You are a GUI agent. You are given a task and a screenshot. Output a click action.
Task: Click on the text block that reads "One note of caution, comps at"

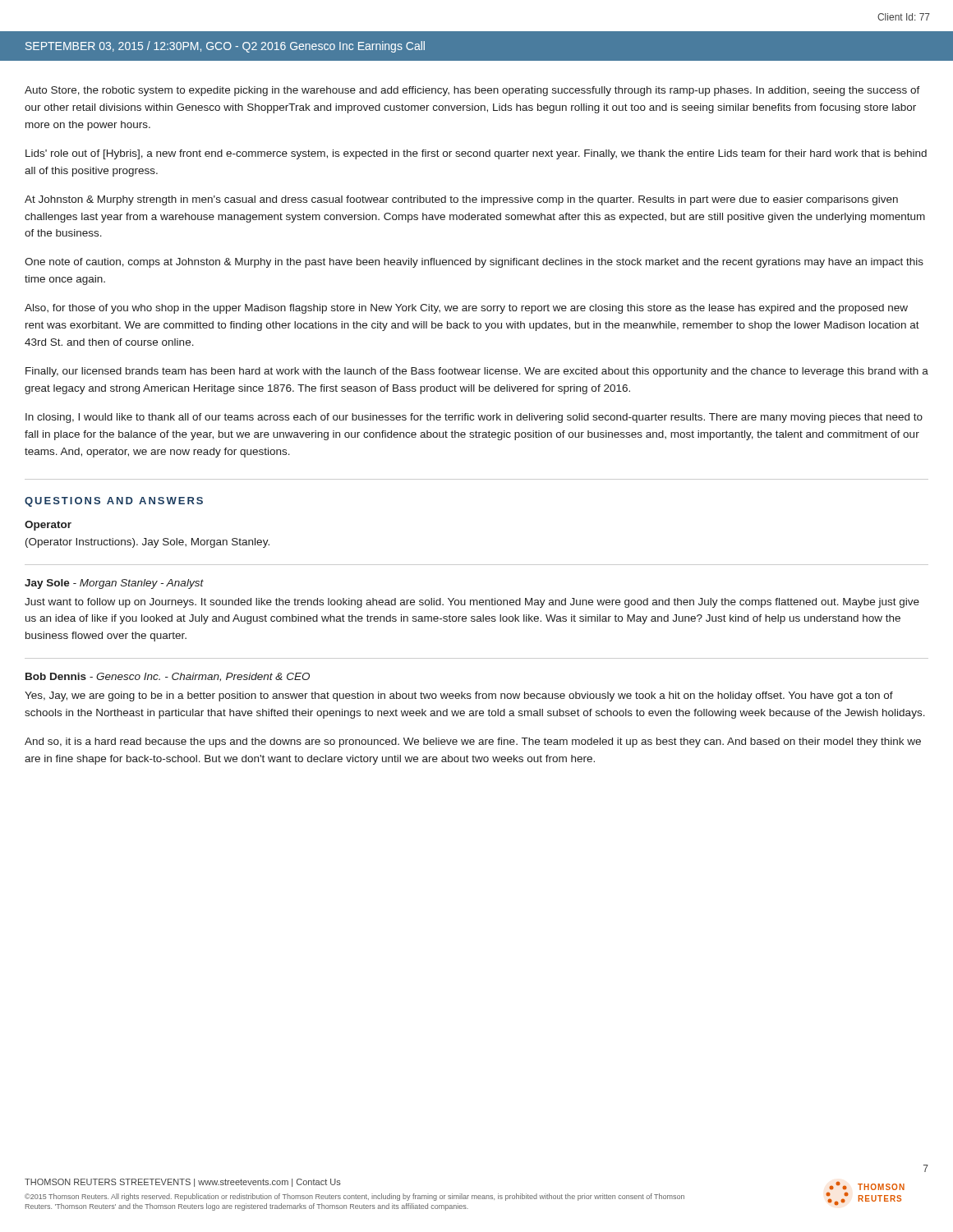pos(474,270)
